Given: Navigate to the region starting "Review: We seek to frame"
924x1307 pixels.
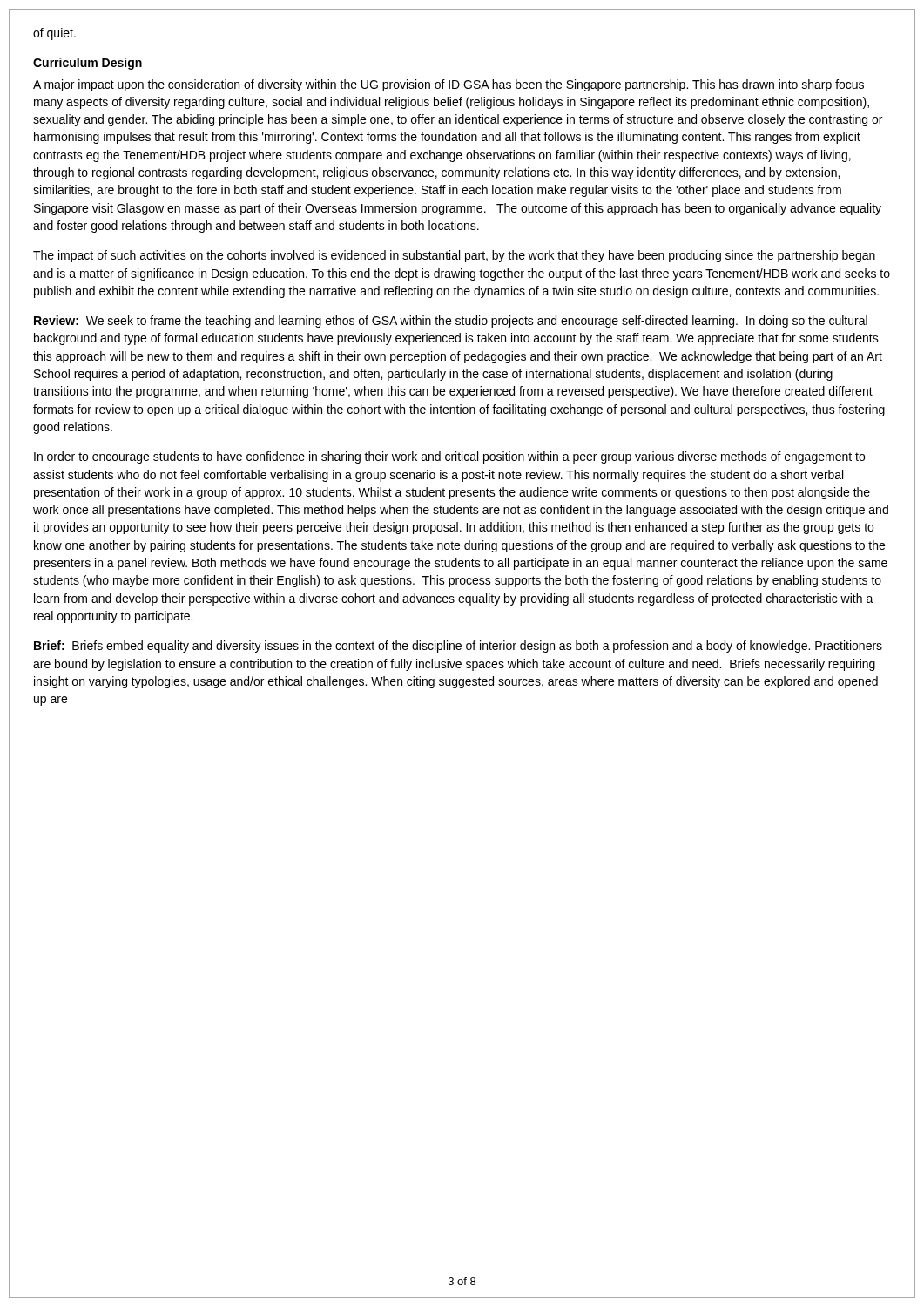Looking at the screenshot, I should (459, 374).
